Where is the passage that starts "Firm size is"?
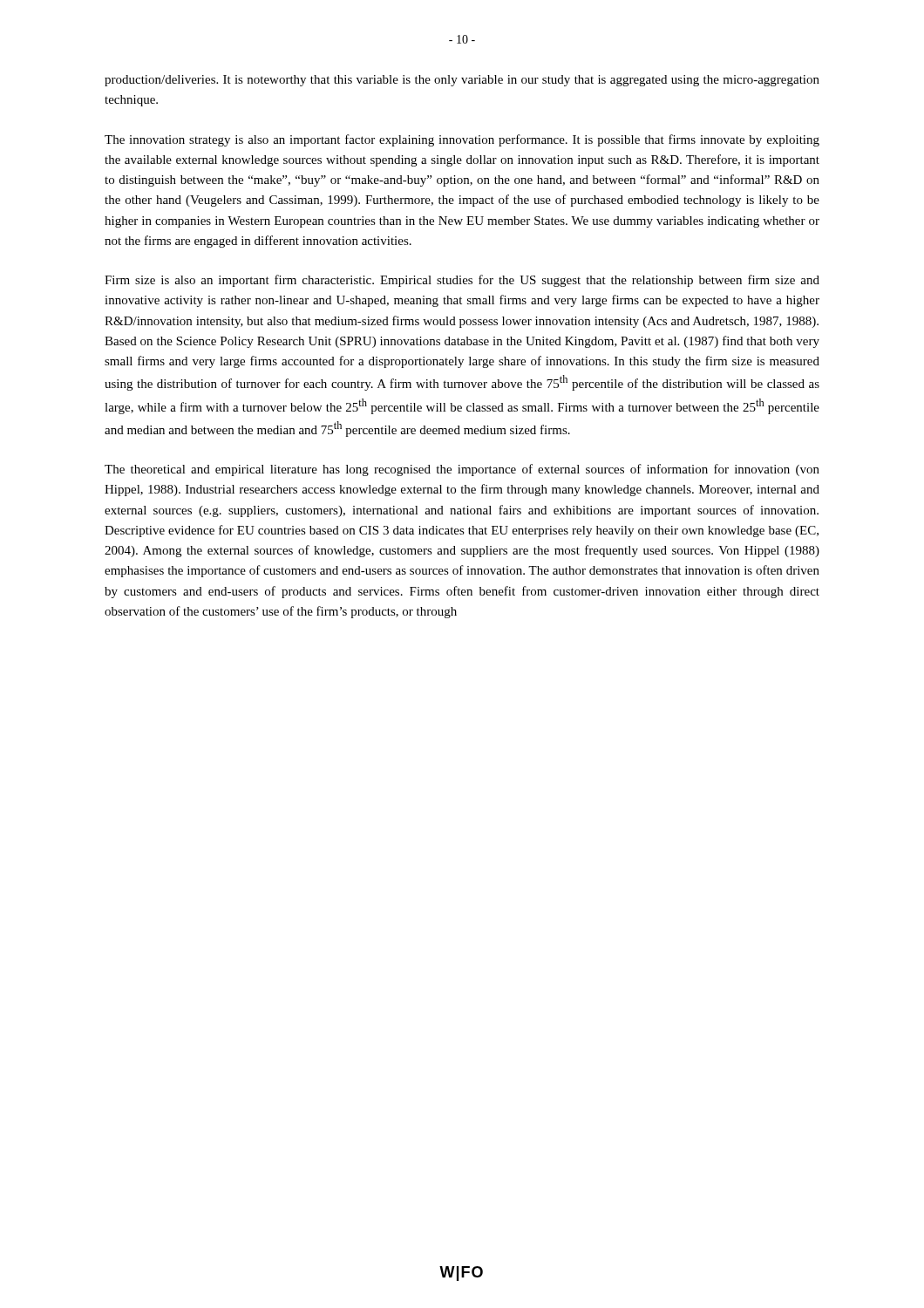Screen dimensions: 1308x924 (x=462, y=355)
